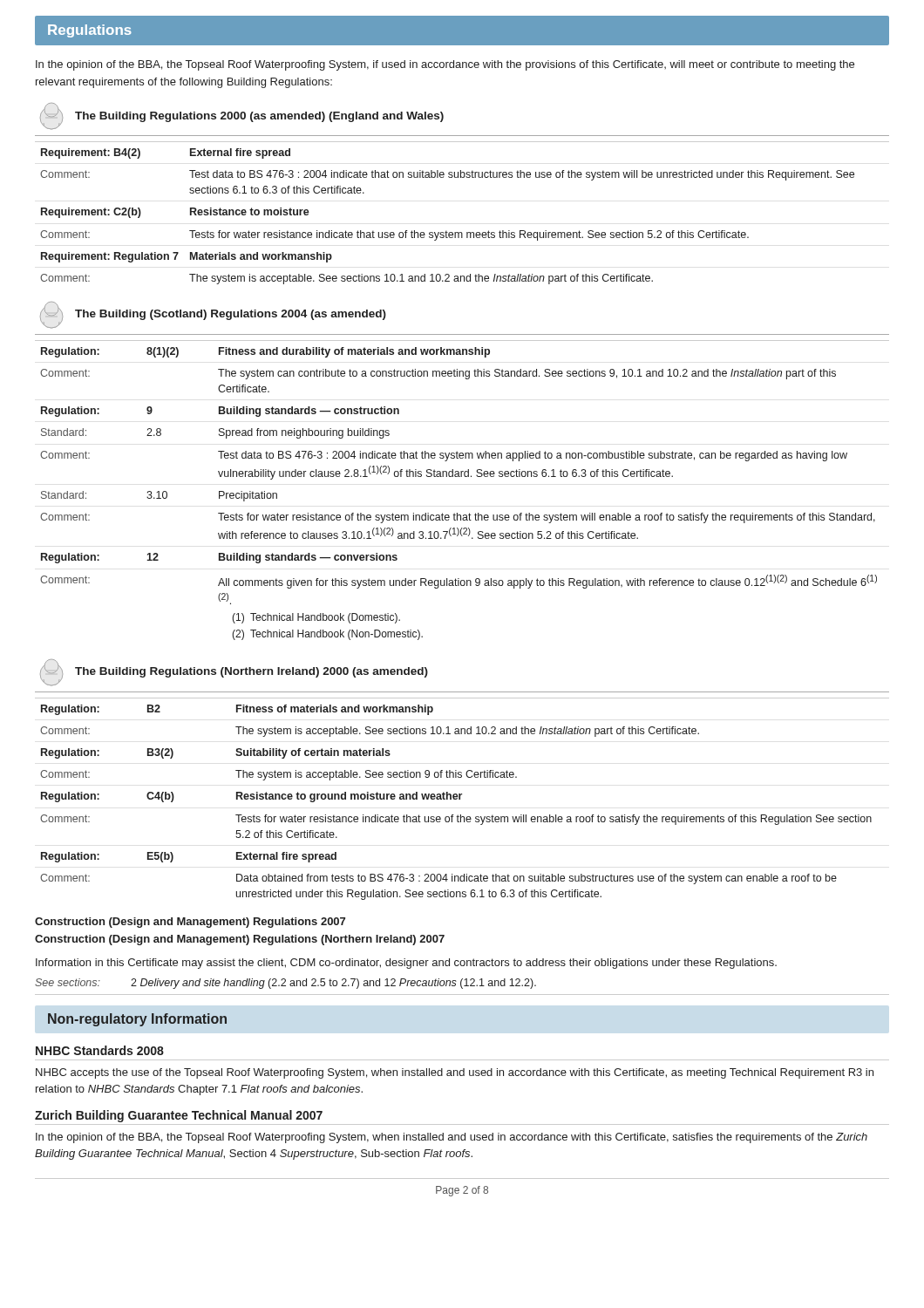Click on the table containing "Spread from neighbouring buildings"
The image size is (924, 1308).
point(462,493)
